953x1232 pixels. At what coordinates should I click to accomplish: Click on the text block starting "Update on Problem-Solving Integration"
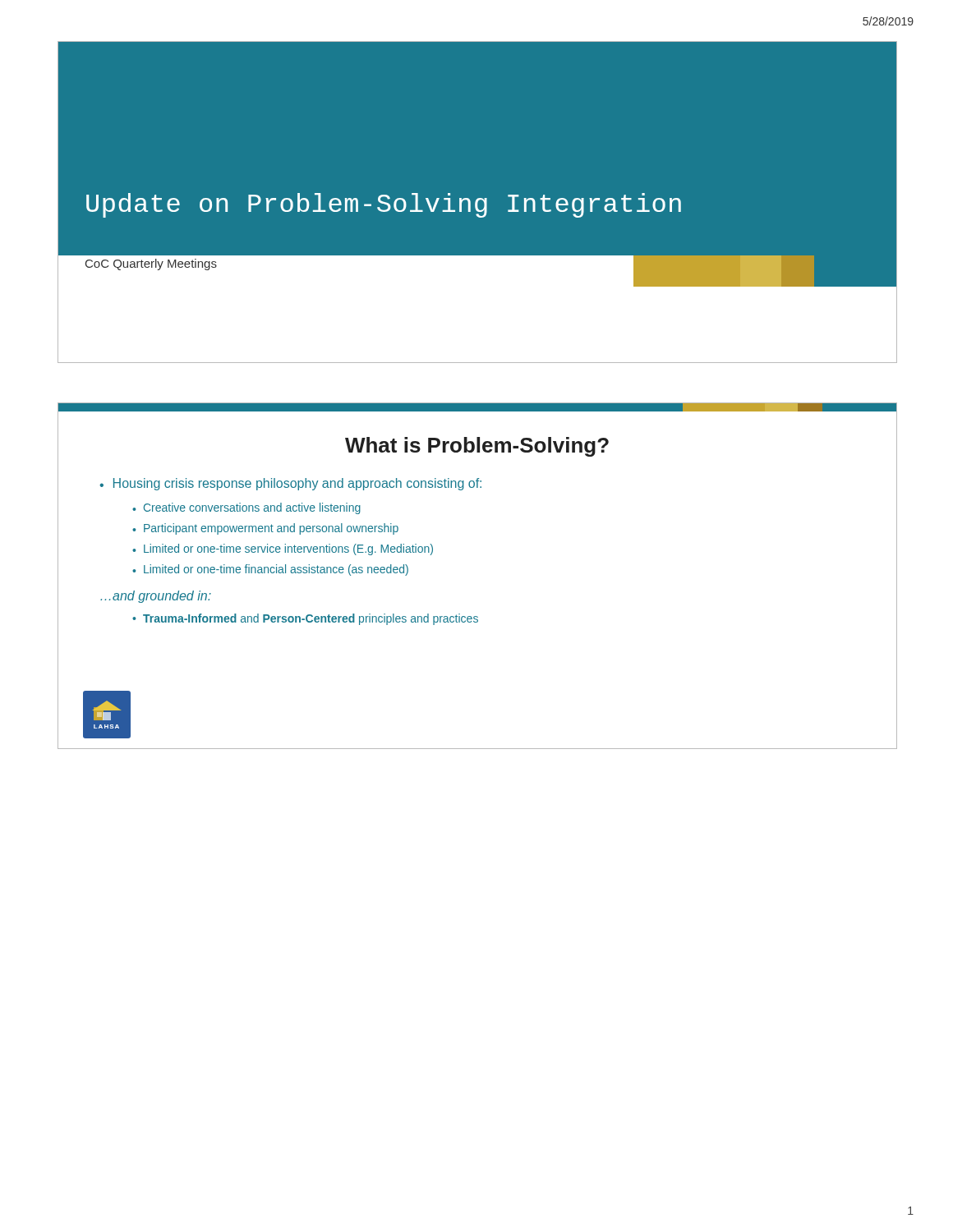coord(384,205)
